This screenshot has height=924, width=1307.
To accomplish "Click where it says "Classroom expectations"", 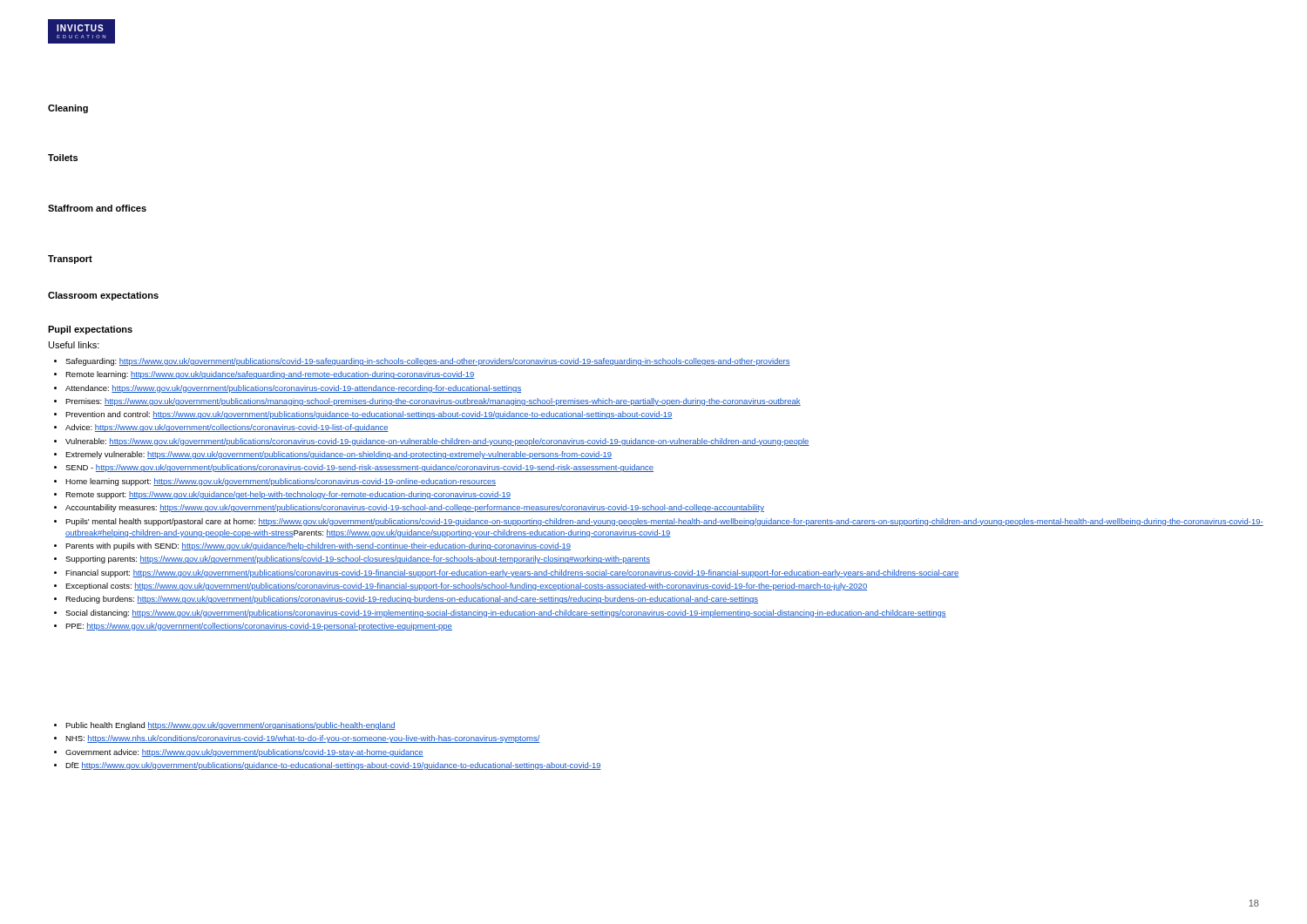I will [103, 295].
